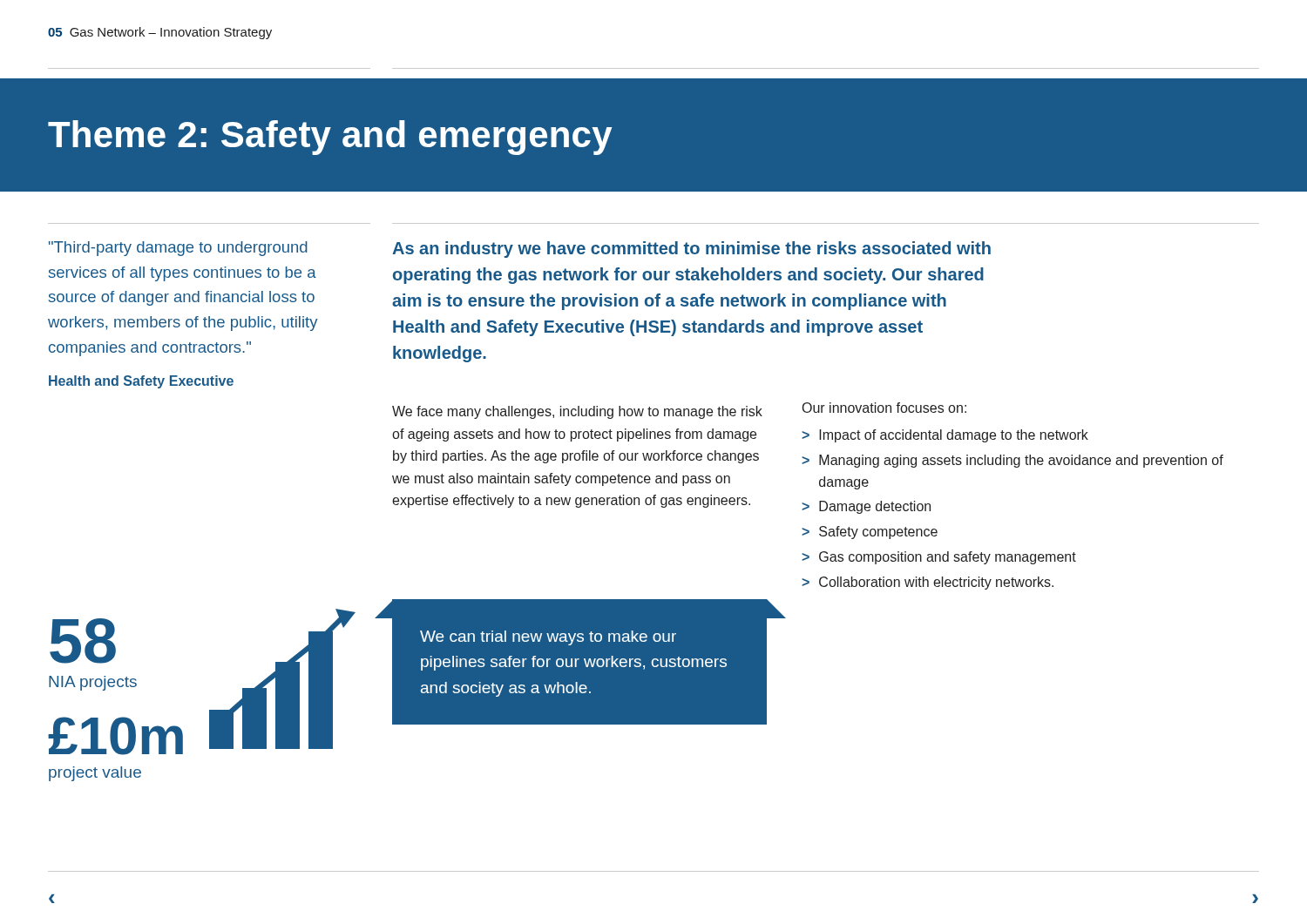Where is the passage that starts "> Managing aging assets including the avoidance and"?
The width and height of the screenshot is (1307, 924).
(x=1012, y=470)
